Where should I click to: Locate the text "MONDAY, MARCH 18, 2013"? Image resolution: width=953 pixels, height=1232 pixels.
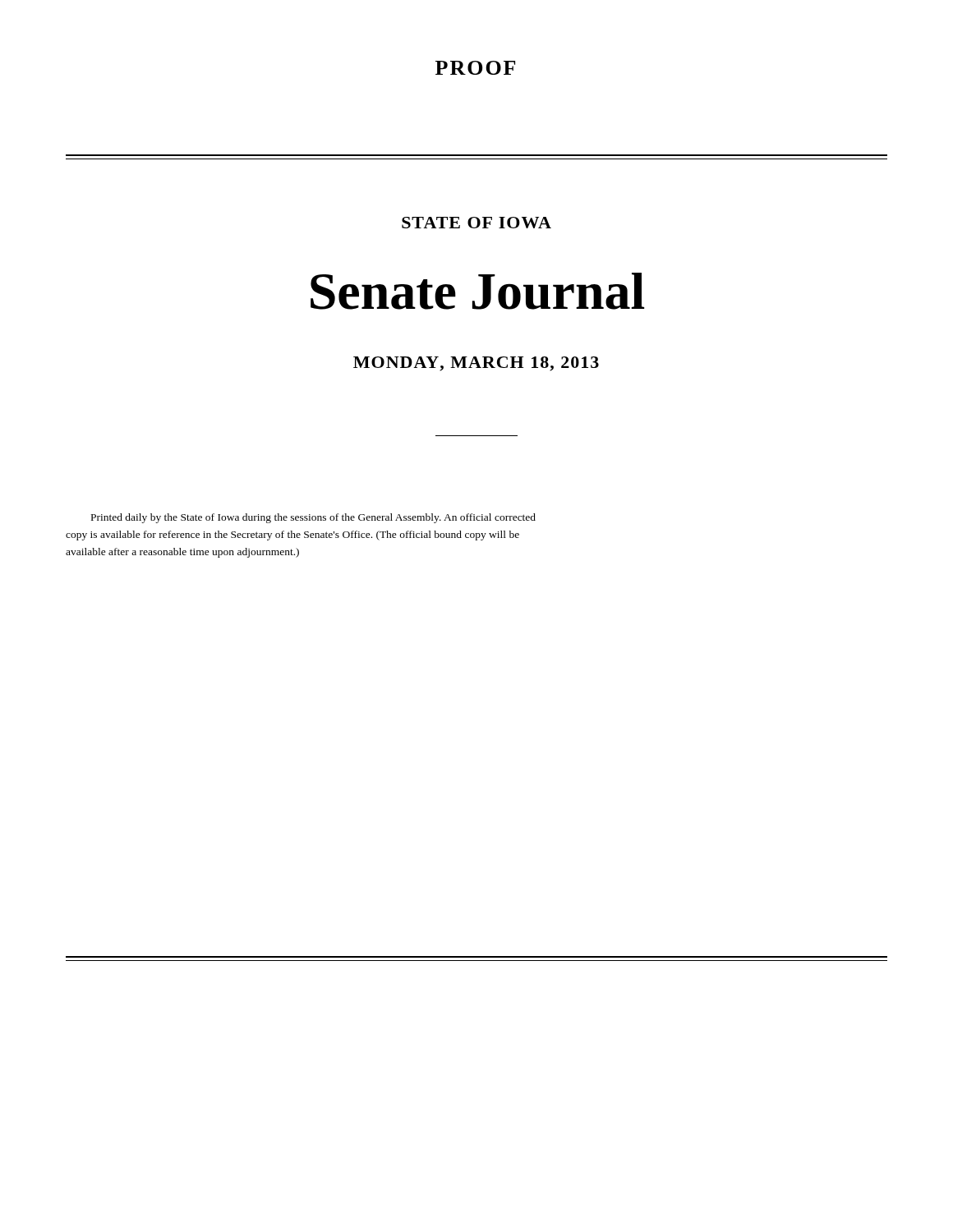pos(476,362)
